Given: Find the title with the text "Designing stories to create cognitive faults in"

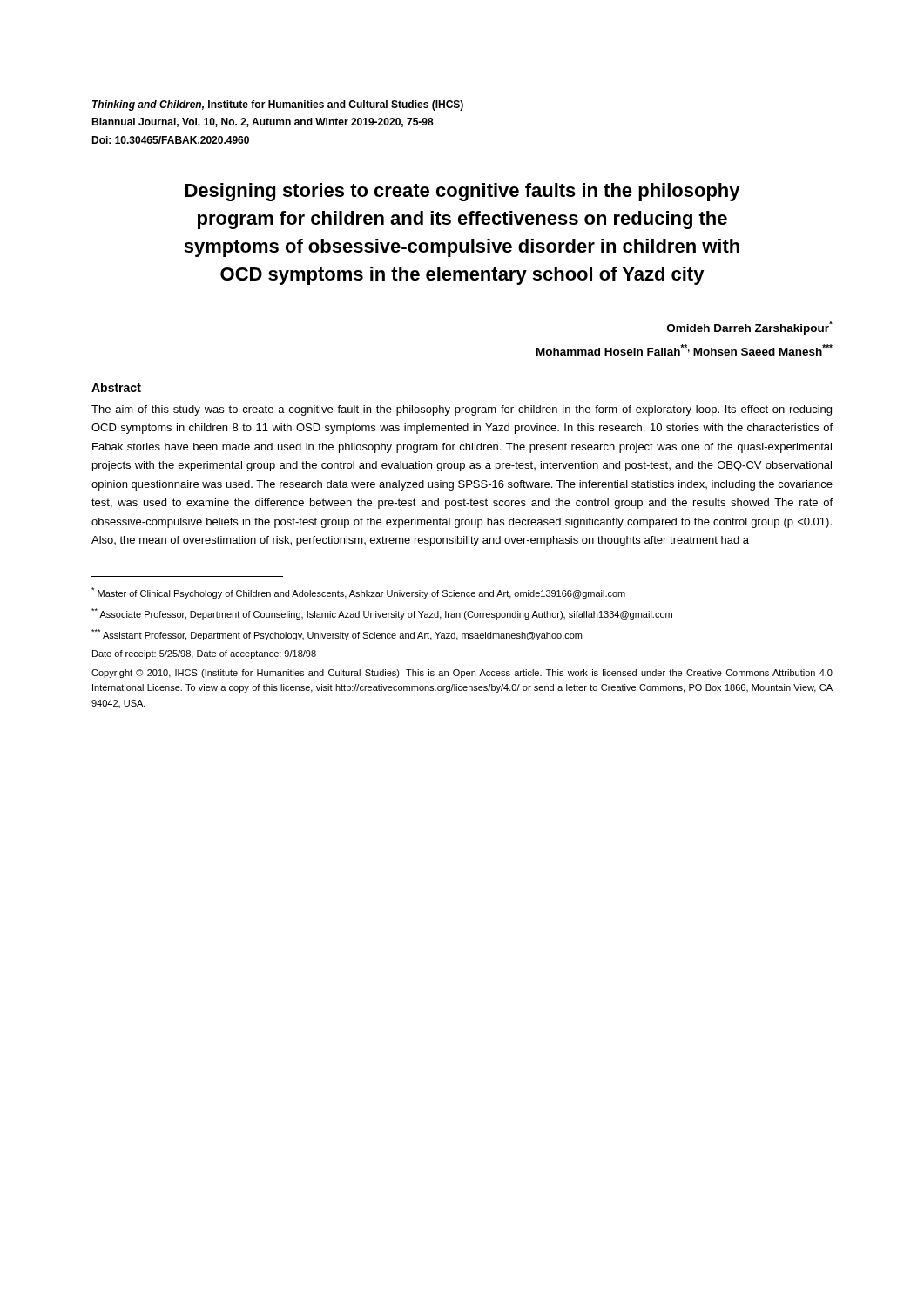Looking at the screenshot, I should [x=462, y=232].
